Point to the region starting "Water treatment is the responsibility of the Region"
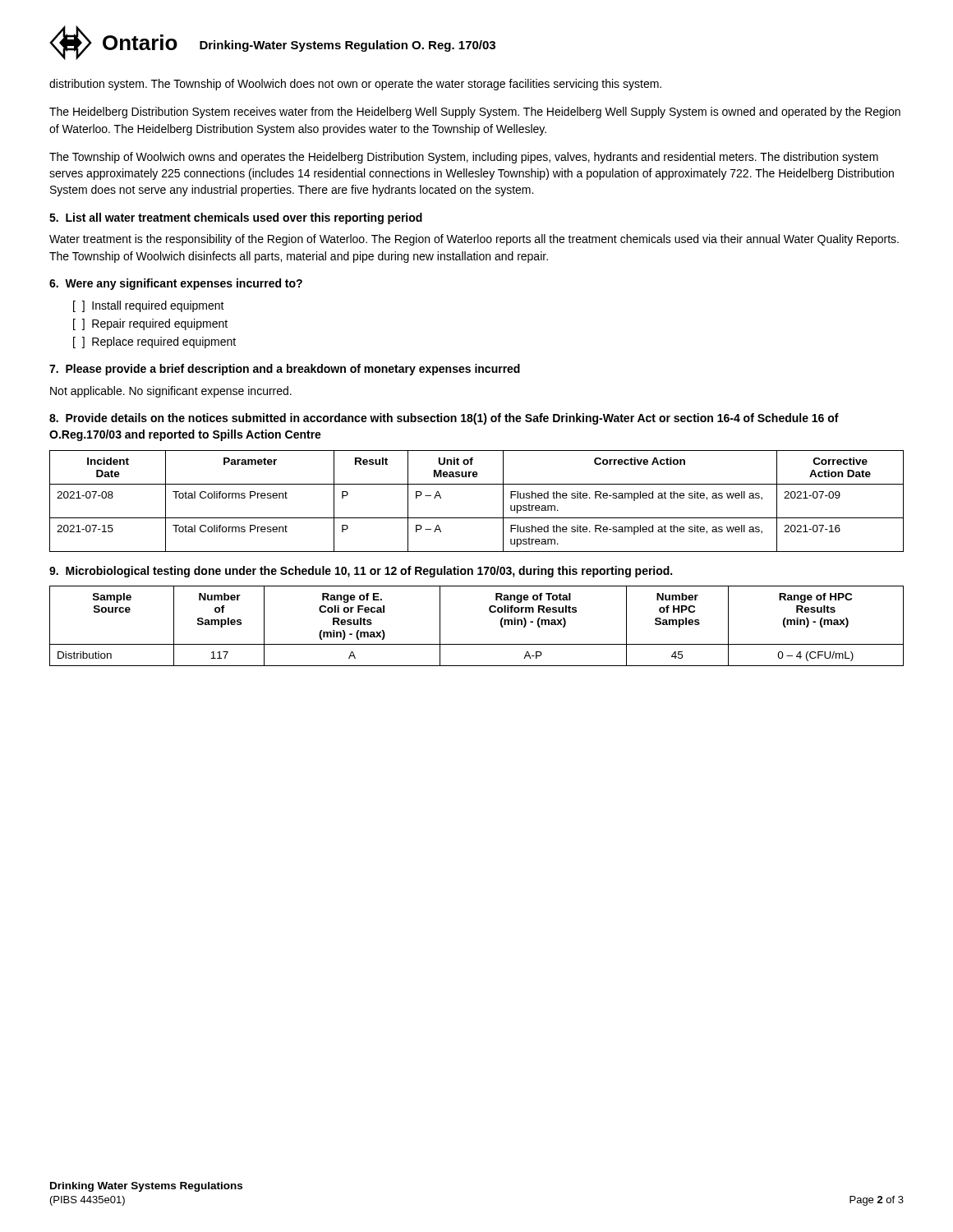This screenshot has width=953, height=1232. (474, 248)
